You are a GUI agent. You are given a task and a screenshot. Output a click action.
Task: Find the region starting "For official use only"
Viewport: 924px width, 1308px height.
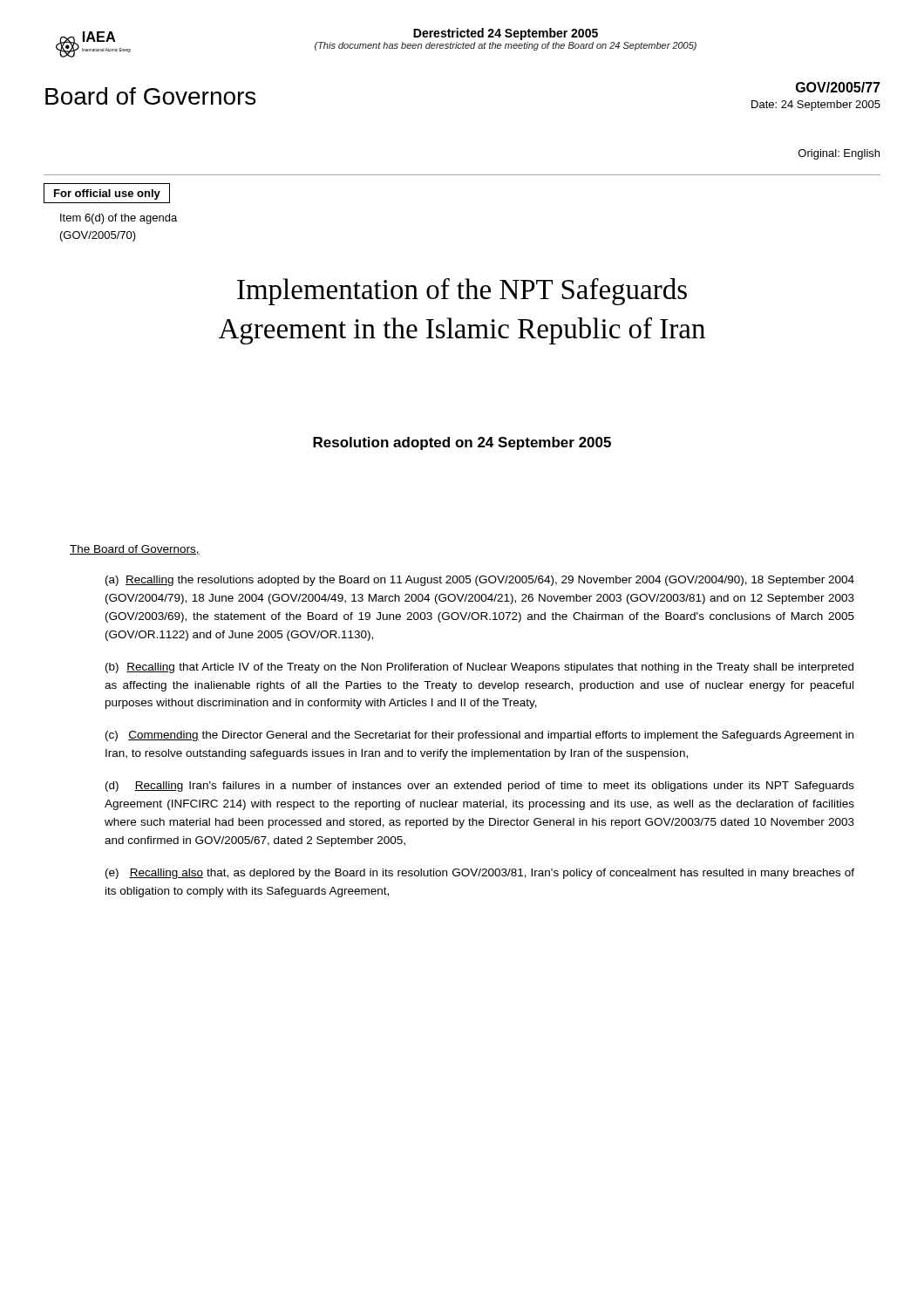click(107, 193)
